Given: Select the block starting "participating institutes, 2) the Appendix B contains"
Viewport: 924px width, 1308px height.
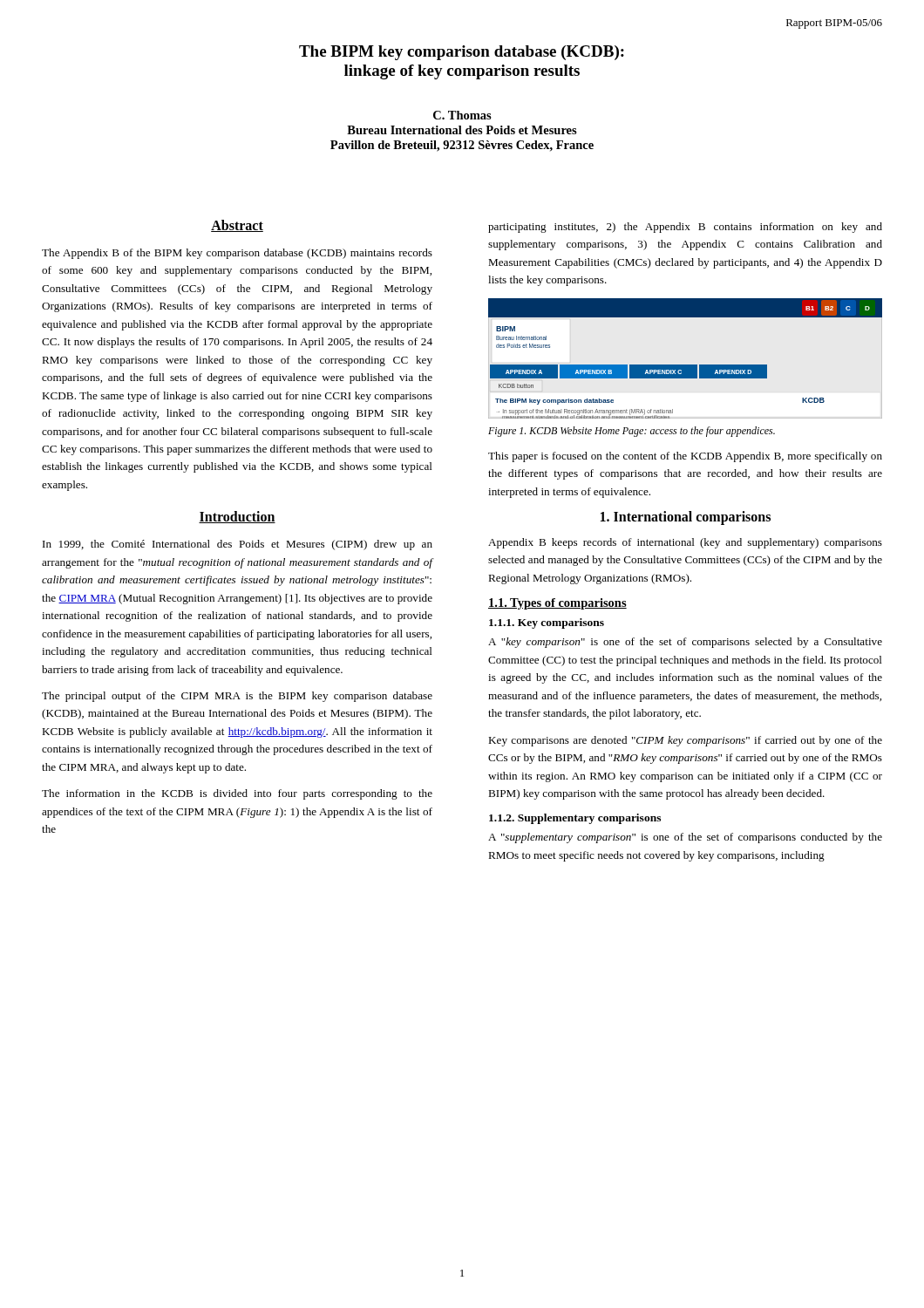Looking at the screenshot, I should pos(685,253).
